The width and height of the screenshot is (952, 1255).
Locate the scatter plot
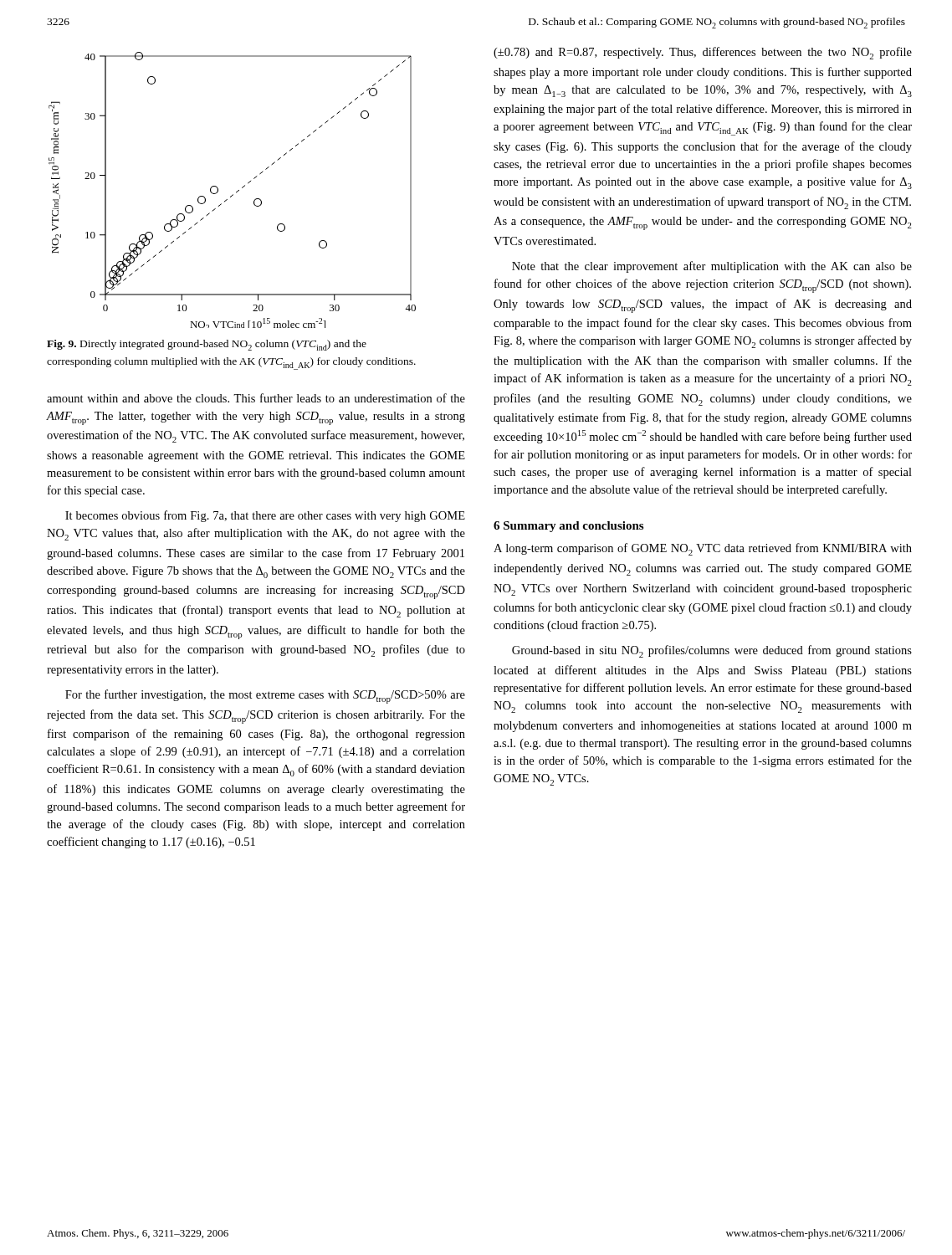click(x=239, y=187)
